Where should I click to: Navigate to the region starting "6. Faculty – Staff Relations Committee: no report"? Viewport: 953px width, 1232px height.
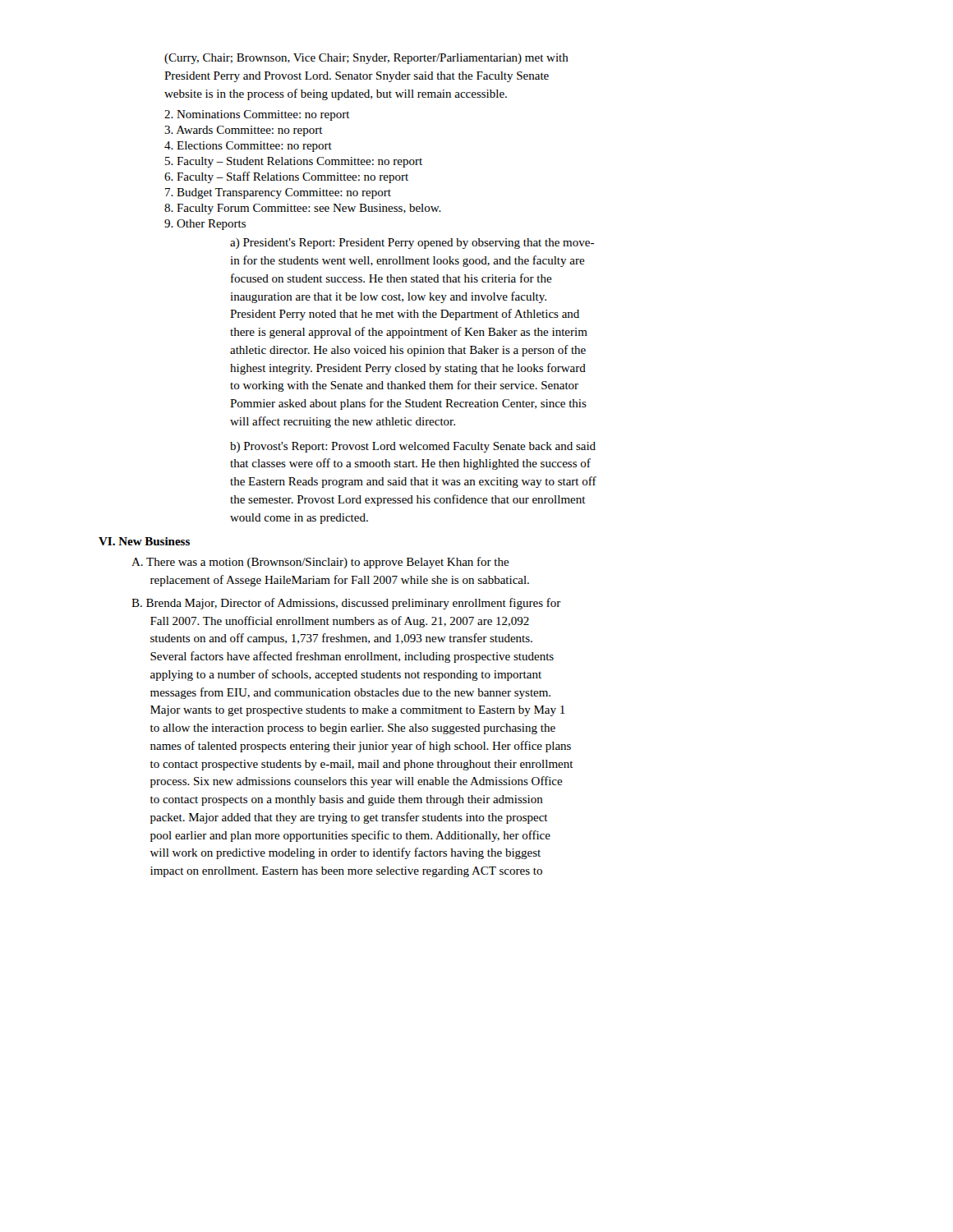(x=286, y=177)
